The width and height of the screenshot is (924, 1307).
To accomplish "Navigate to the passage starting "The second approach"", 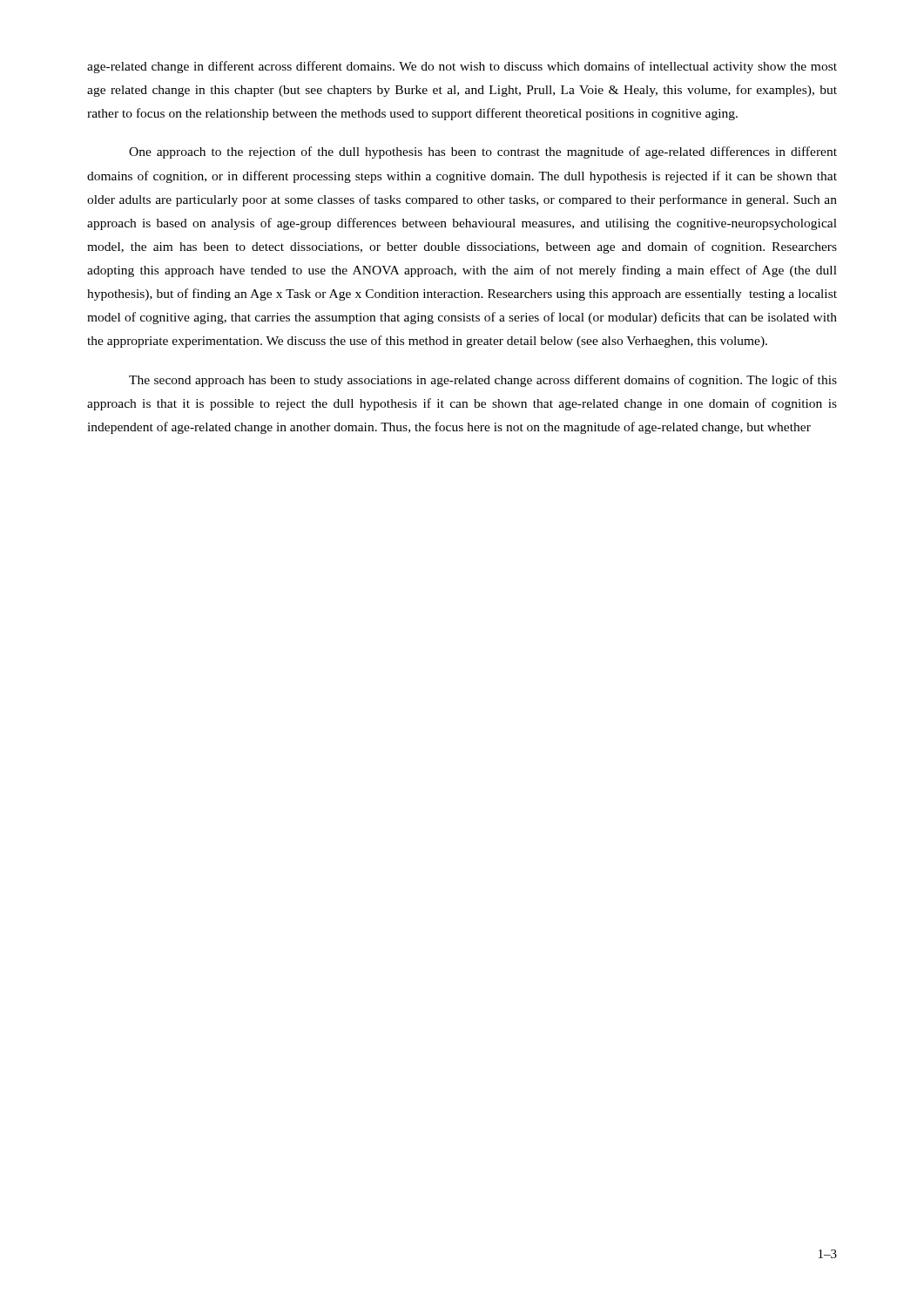I will click(x=462, y=403).
